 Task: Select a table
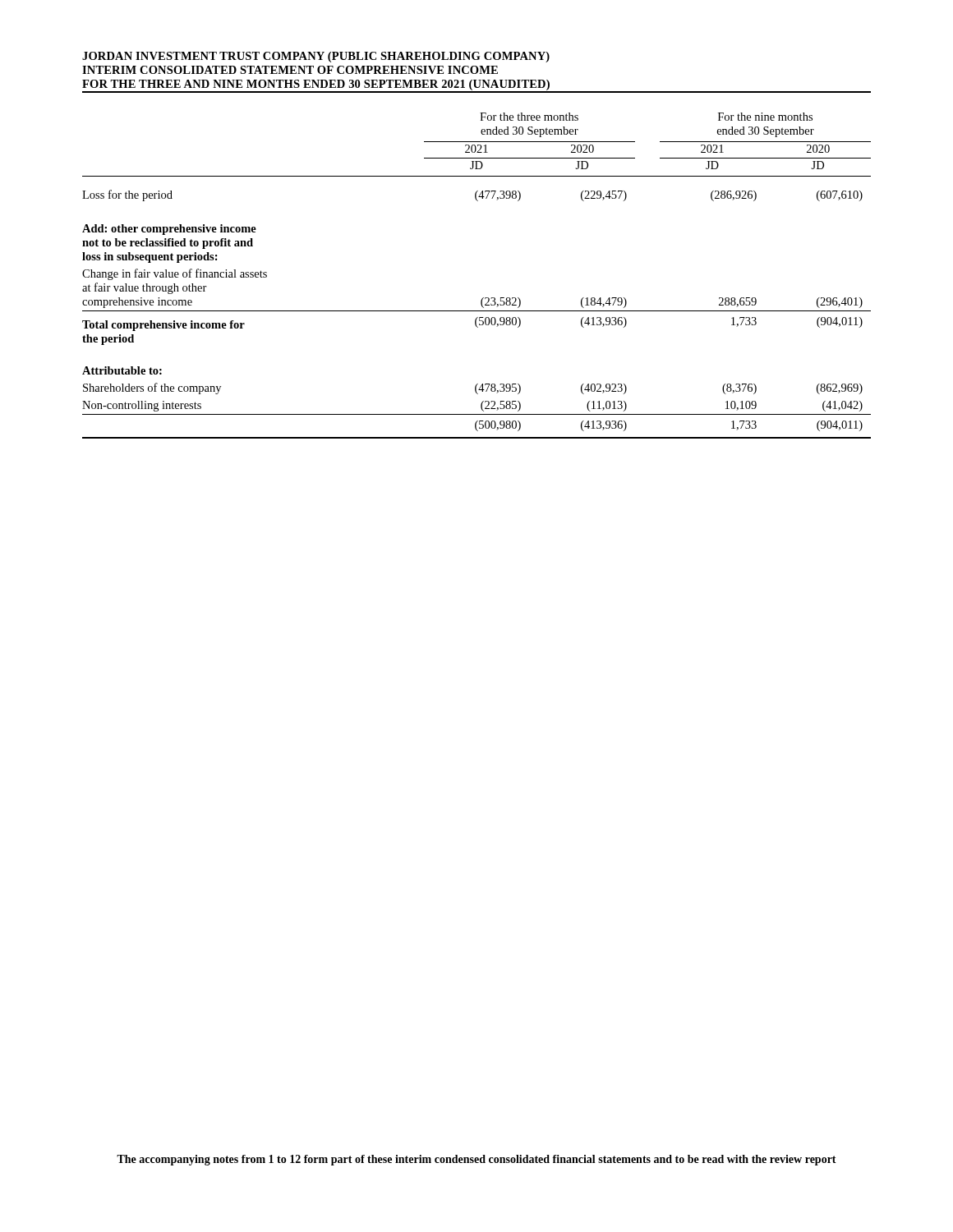(x=476, y=273)
